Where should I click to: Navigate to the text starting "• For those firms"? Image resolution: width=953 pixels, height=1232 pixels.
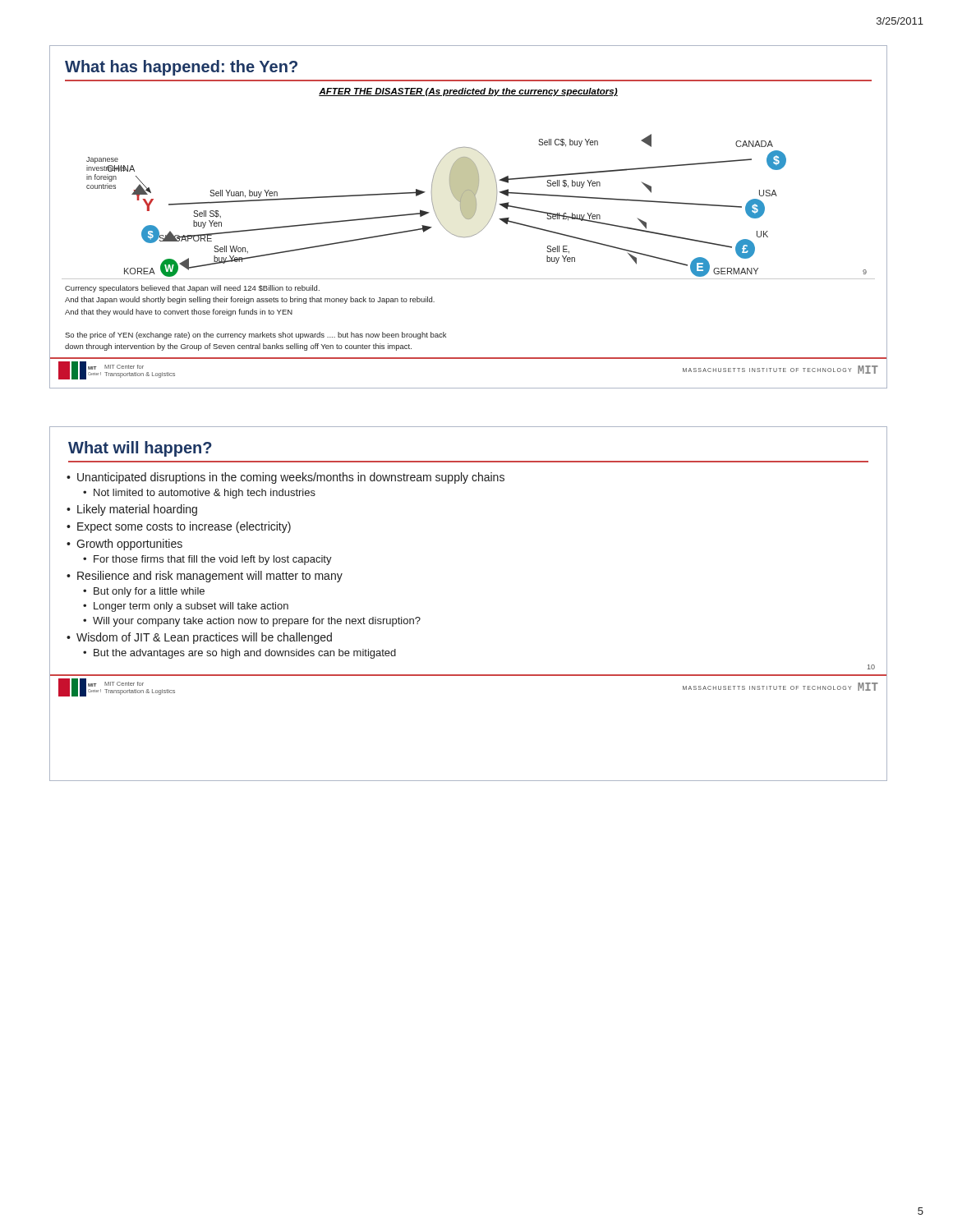pos(212,559)
